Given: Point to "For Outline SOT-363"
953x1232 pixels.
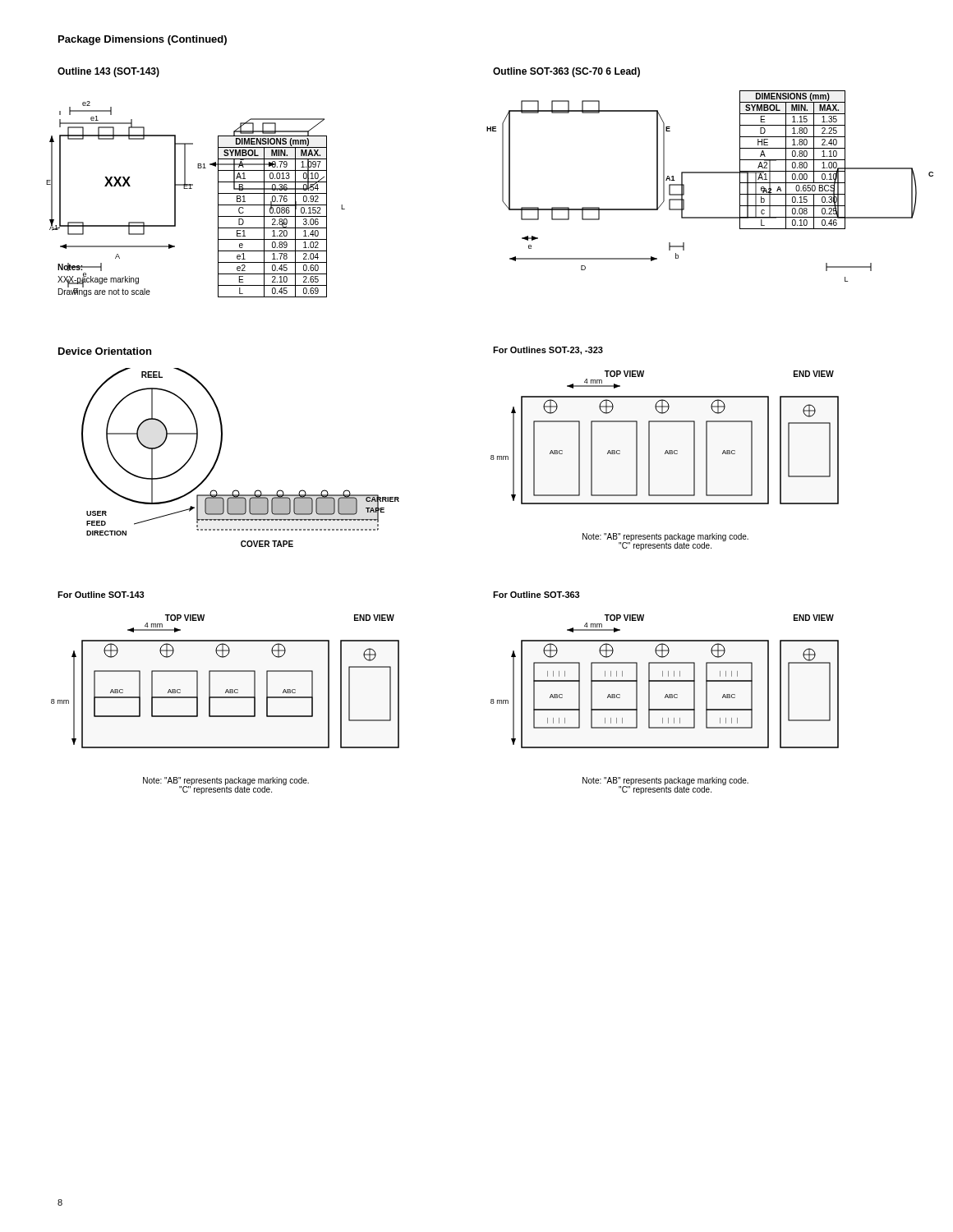Looking at the screenshot, I should point(536,595).
